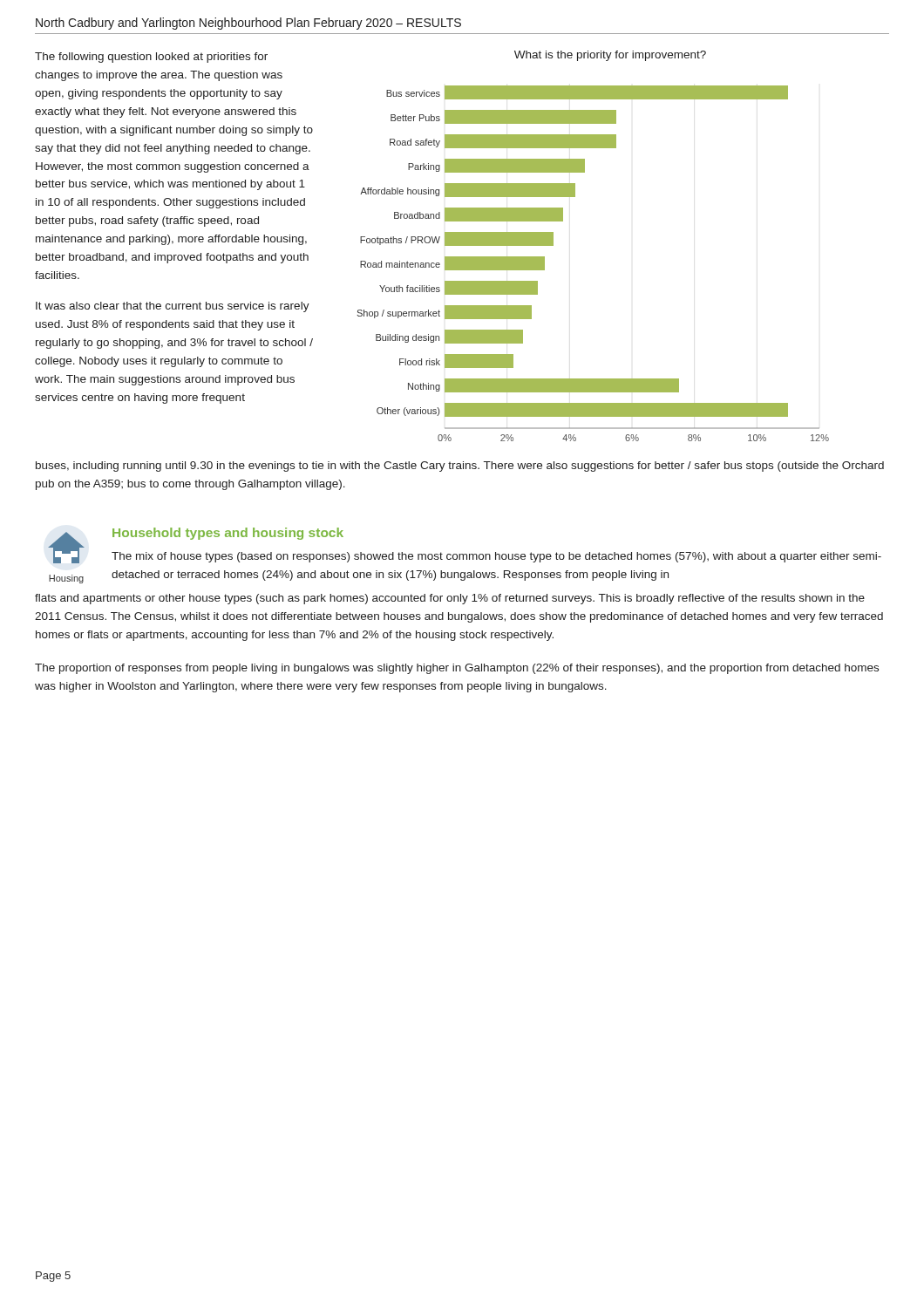
Task: Click a bar chart
Action: pos(610,249)
